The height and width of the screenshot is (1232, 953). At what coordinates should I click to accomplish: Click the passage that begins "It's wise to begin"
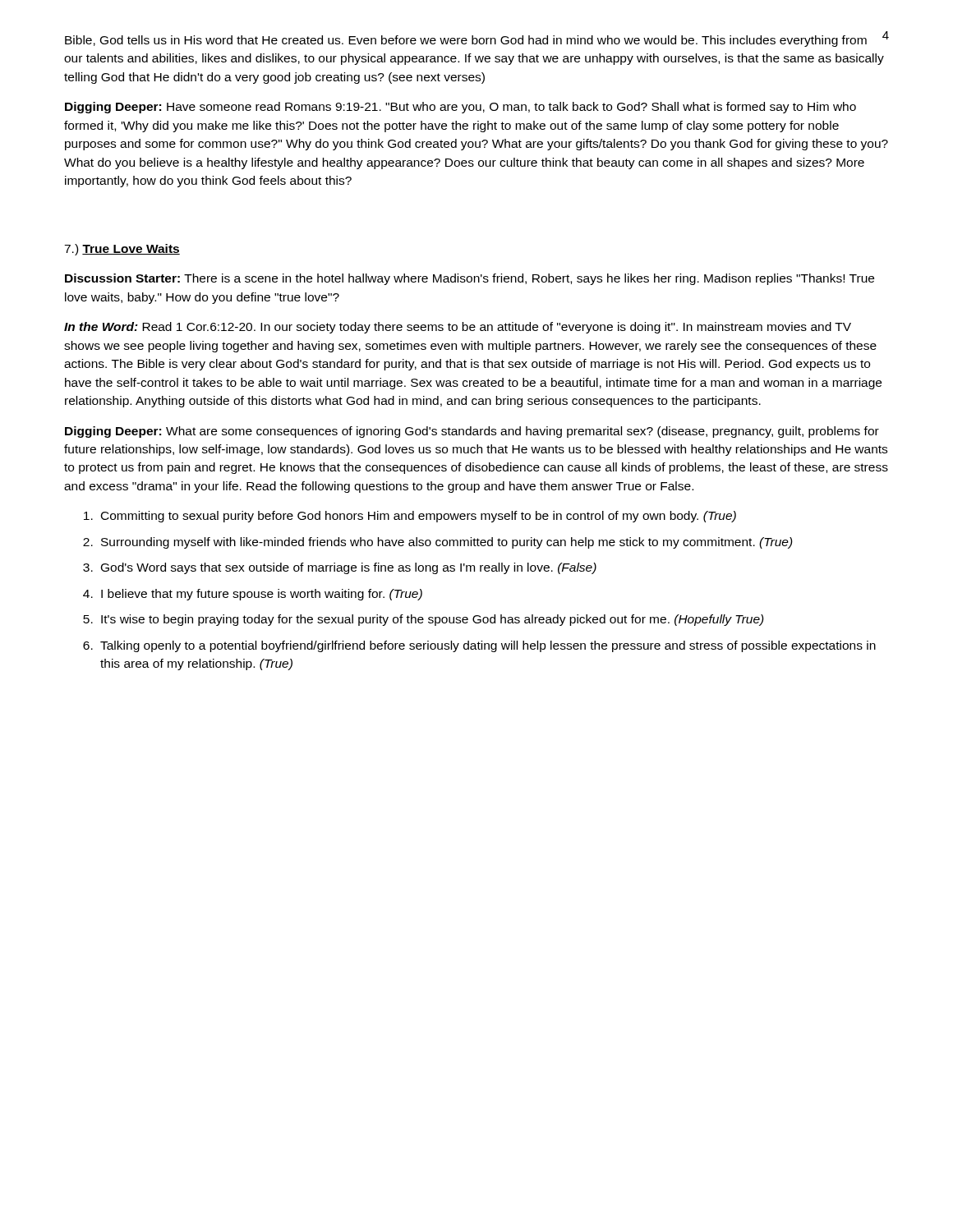point(493,620)
